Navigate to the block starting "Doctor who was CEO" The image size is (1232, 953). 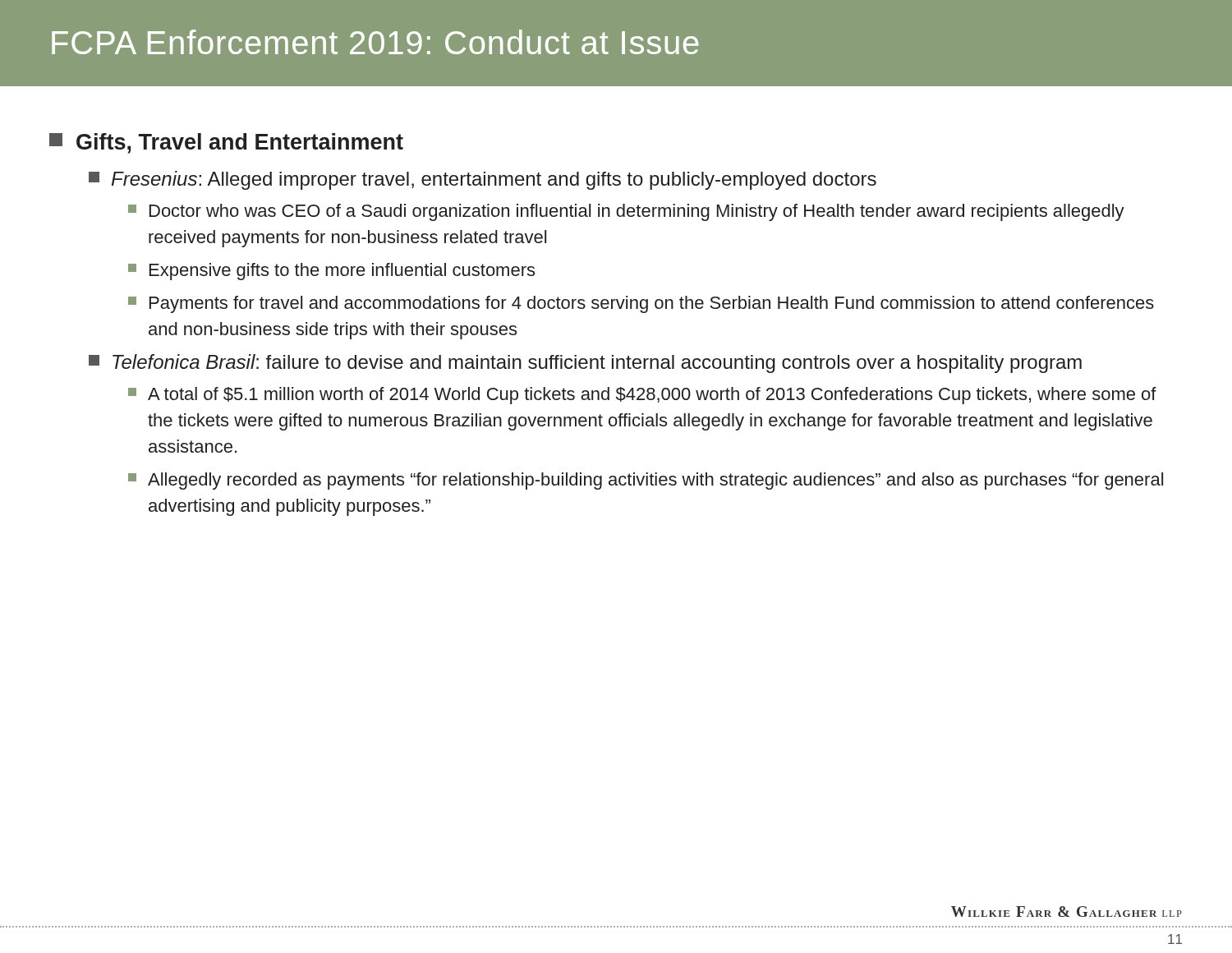pos(647,224)
